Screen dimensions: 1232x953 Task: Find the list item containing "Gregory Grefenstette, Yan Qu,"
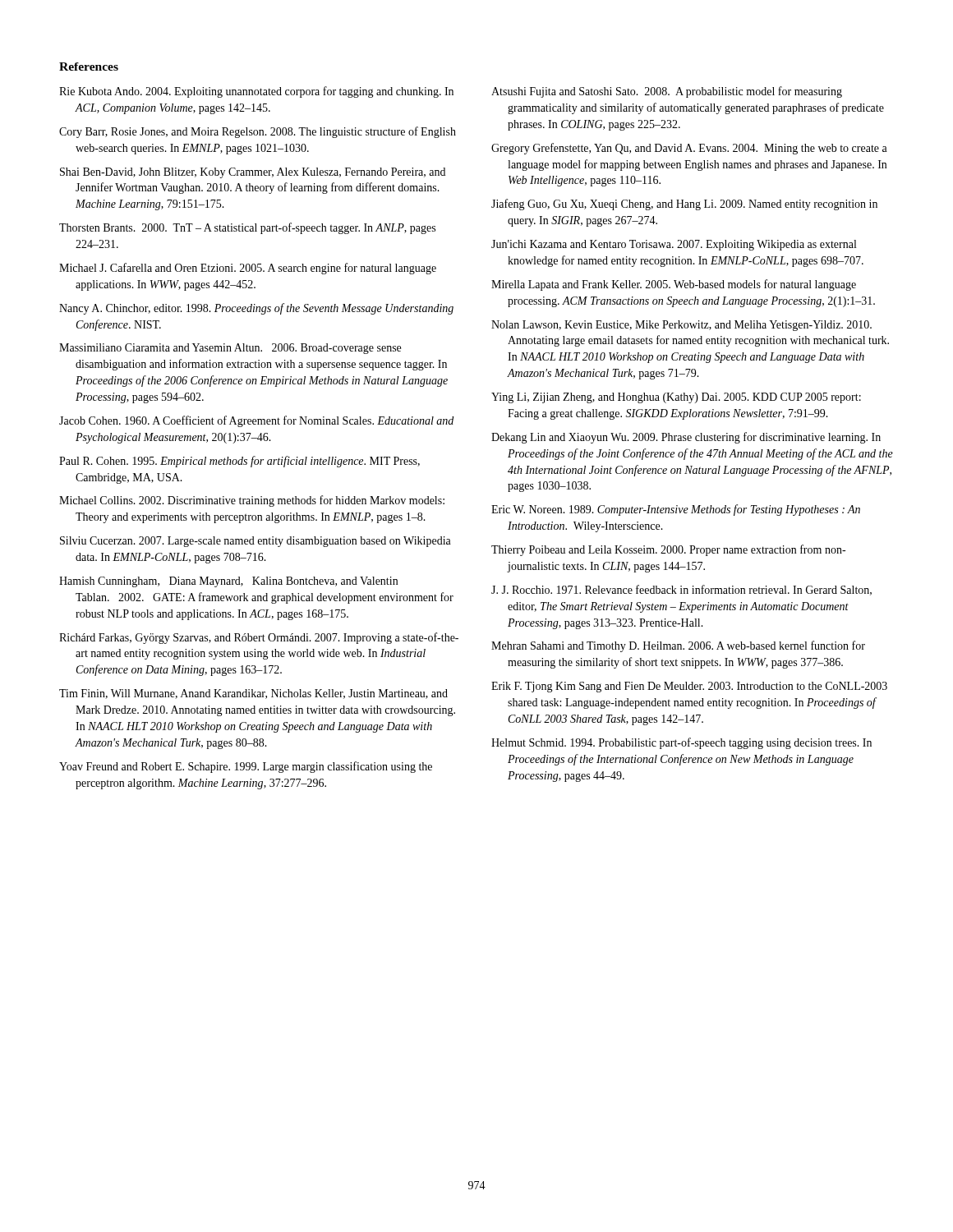coord(689,164)
